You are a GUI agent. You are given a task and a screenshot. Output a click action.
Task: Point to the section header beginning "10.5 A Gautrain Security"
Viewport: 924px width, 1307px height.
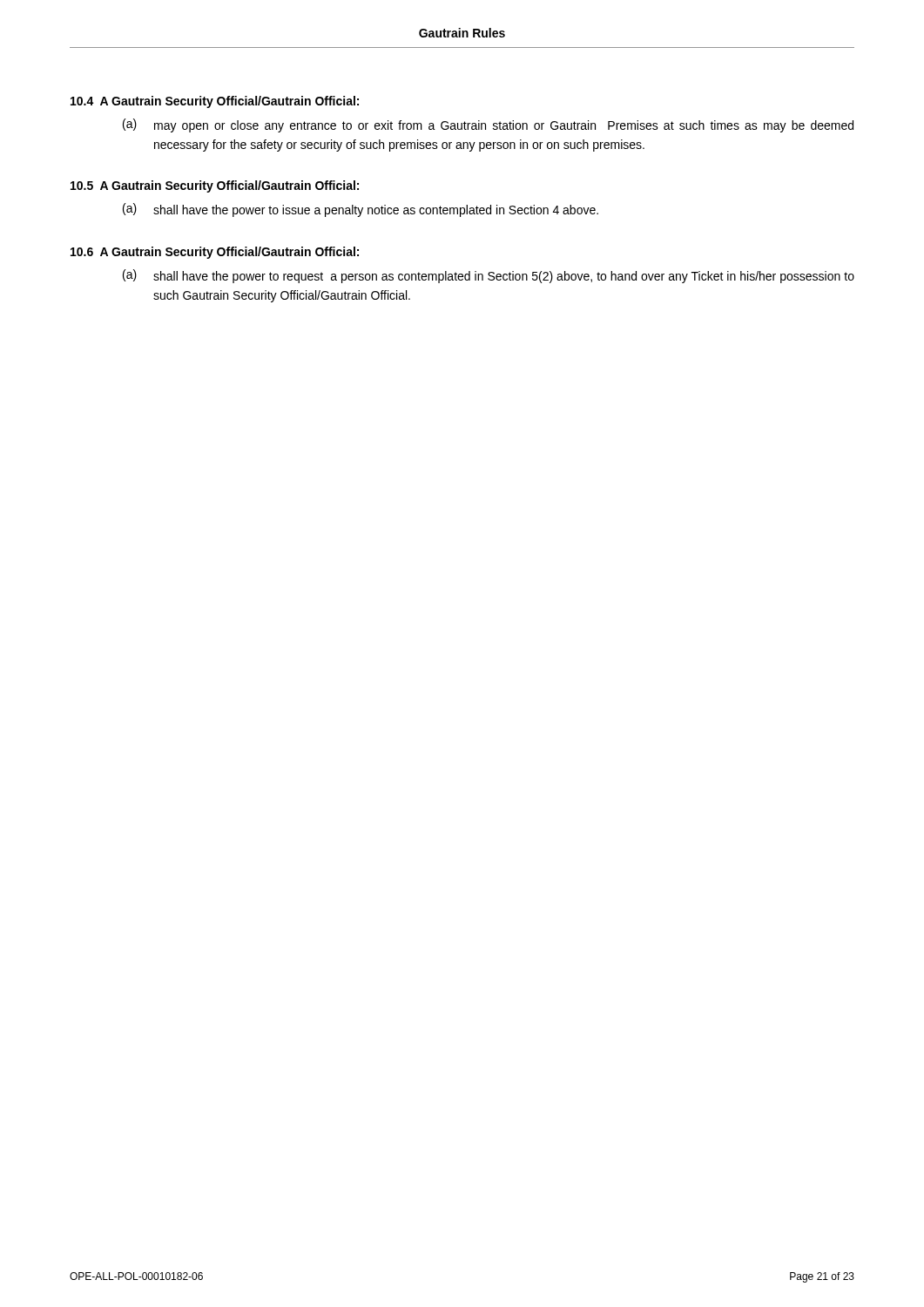pos(215,186)
